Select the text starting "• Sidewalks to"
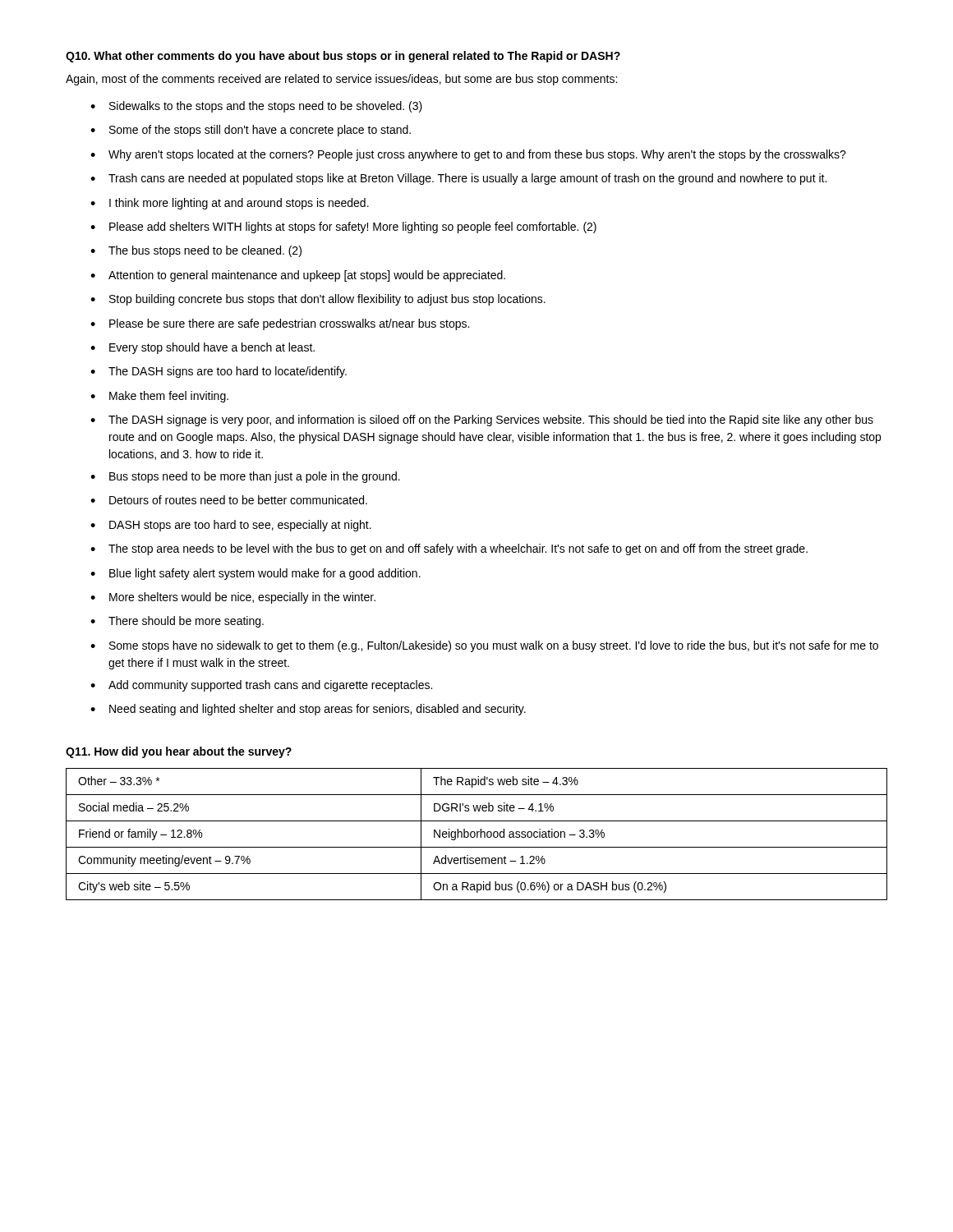The width and height of the screenshot is (953, 1232). (x=256, y=107)
